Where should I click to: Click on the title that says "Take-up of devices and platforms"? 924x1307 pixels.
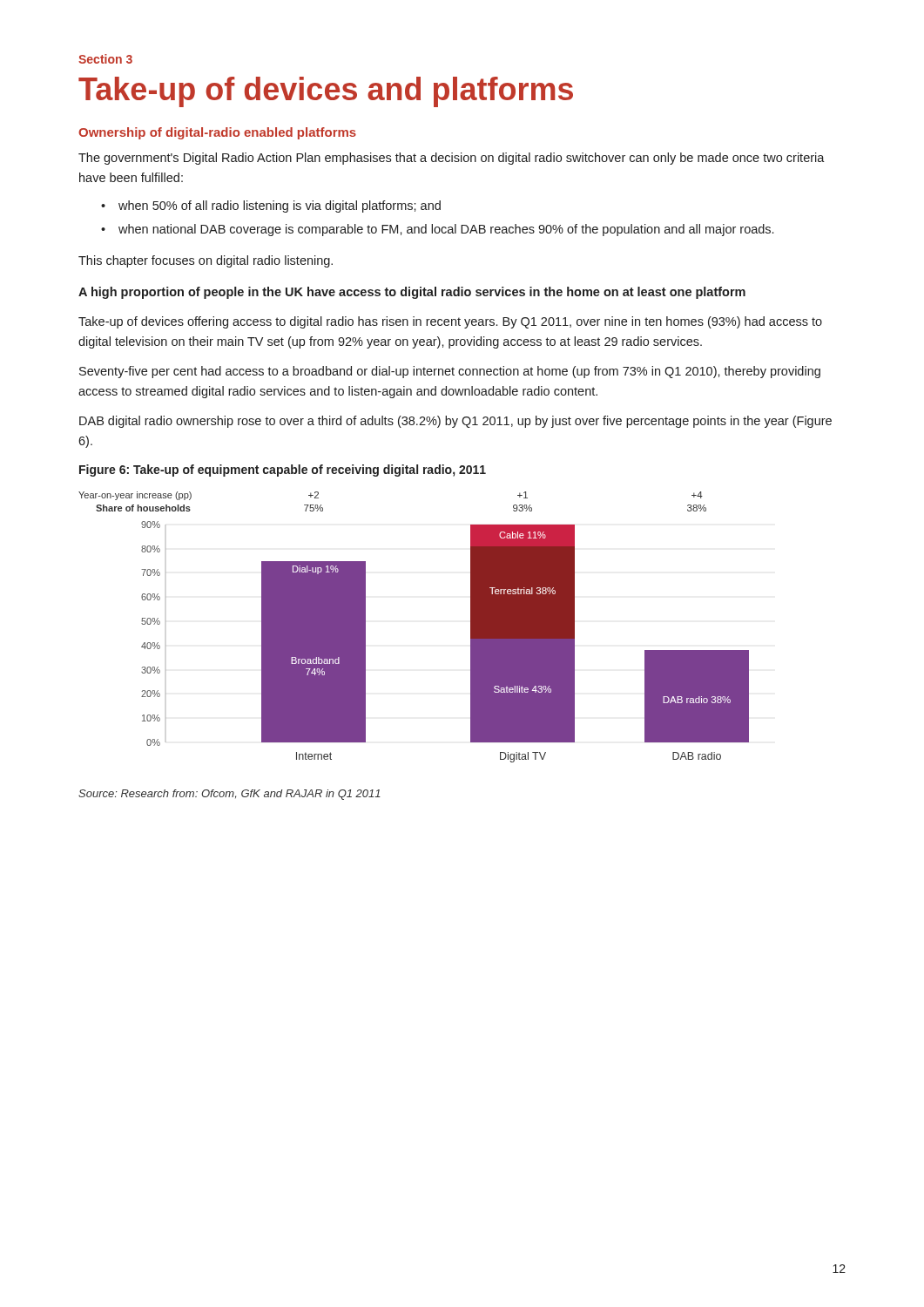326,89
